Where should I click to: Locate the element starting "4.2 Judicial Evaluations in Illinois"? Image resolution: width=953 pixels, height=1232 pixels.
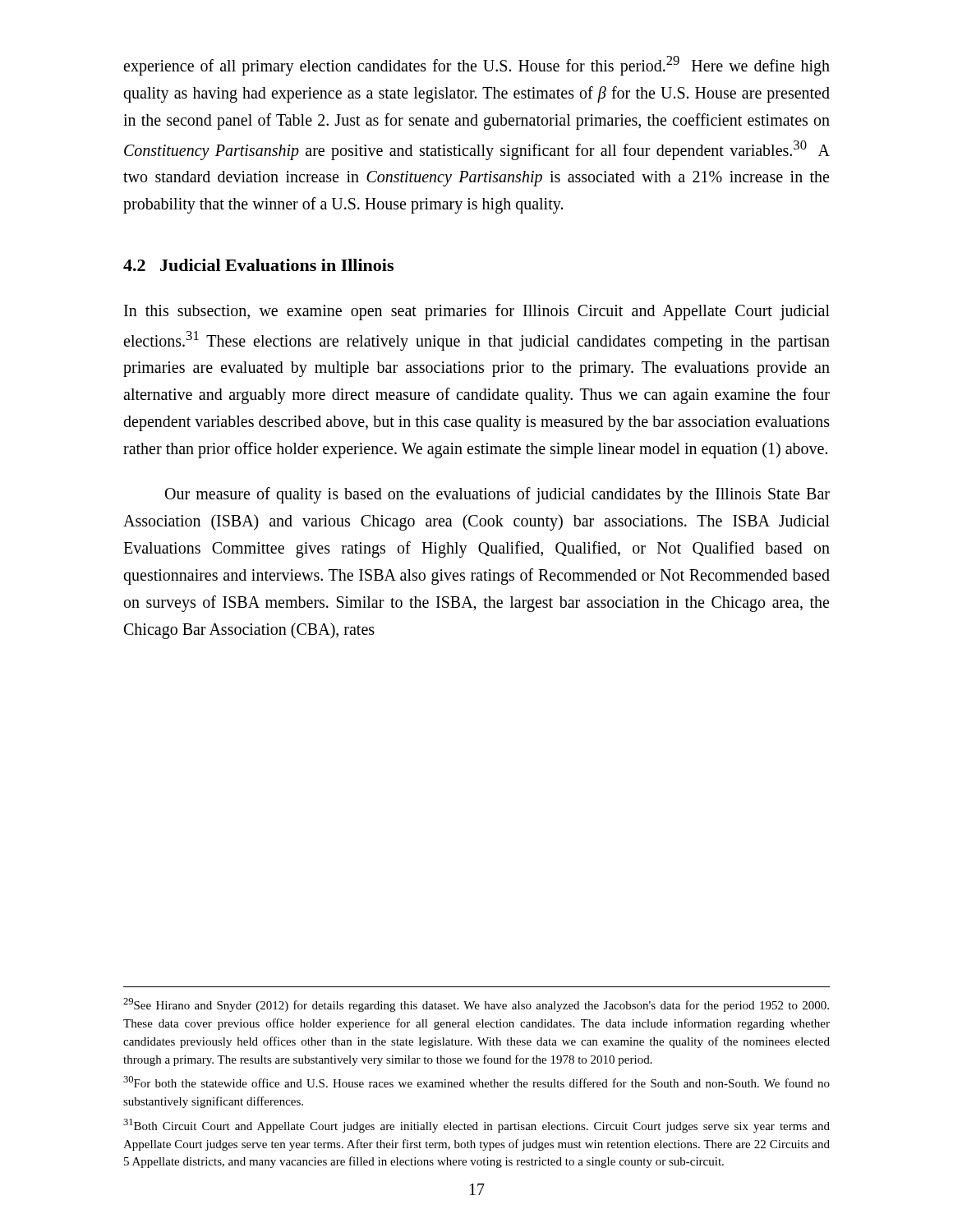[259, 265]
